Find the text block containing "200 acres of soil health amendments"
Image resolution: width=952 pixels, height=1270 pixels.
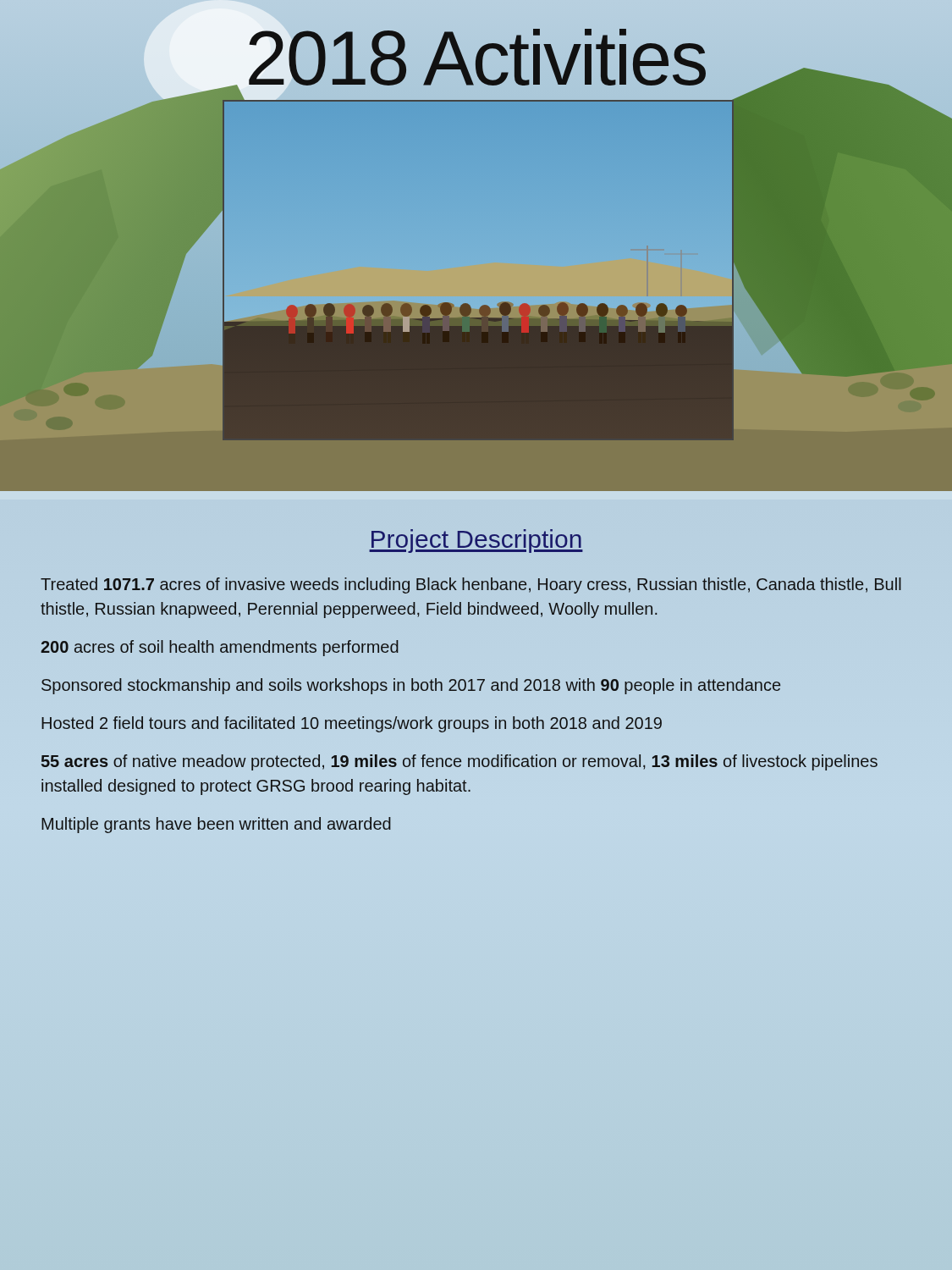pos(220,647)
